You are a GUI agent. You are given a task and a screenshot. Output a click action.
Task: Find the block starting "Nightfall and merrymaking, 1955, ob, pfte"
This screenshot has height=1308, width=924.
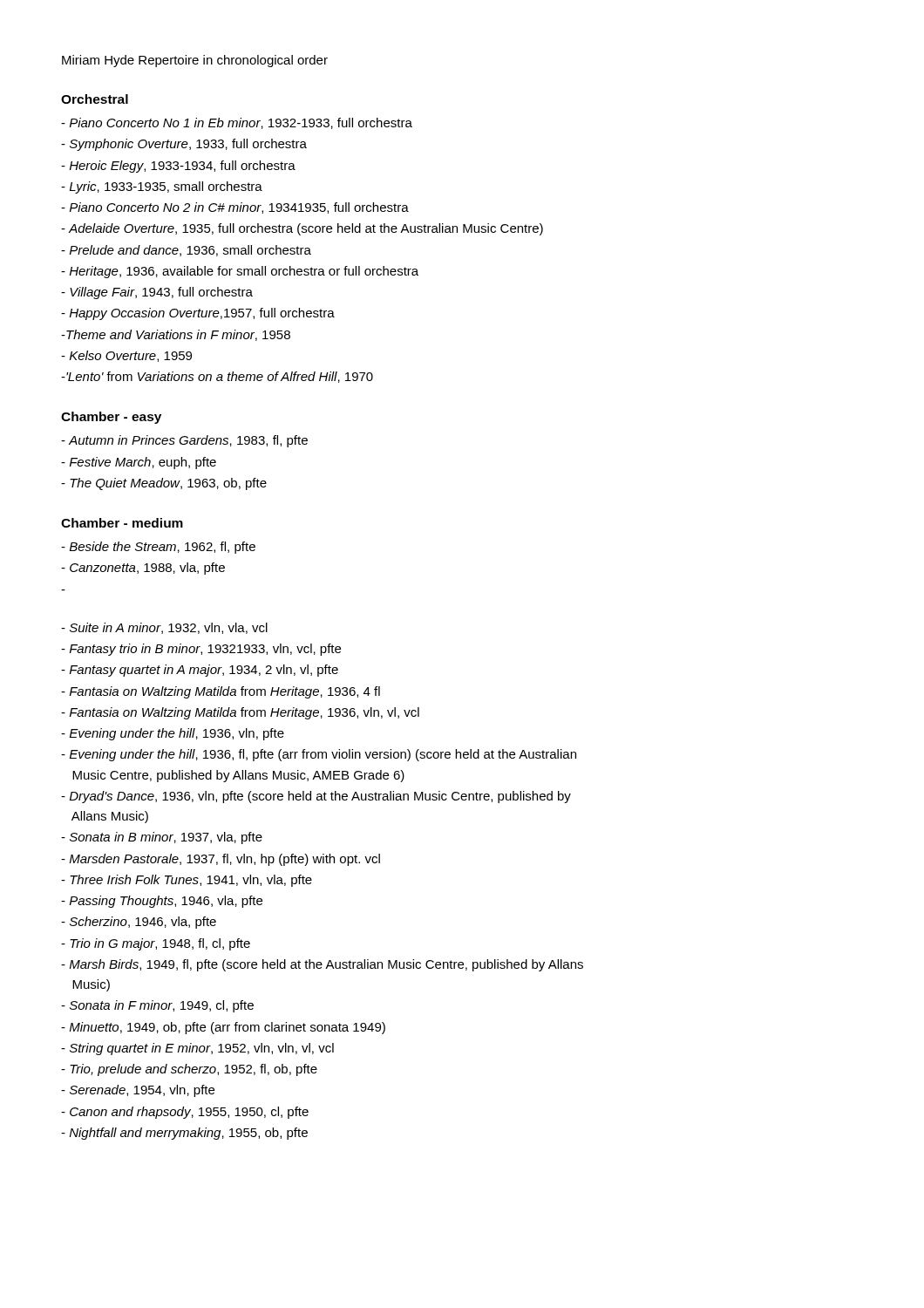185,1132
